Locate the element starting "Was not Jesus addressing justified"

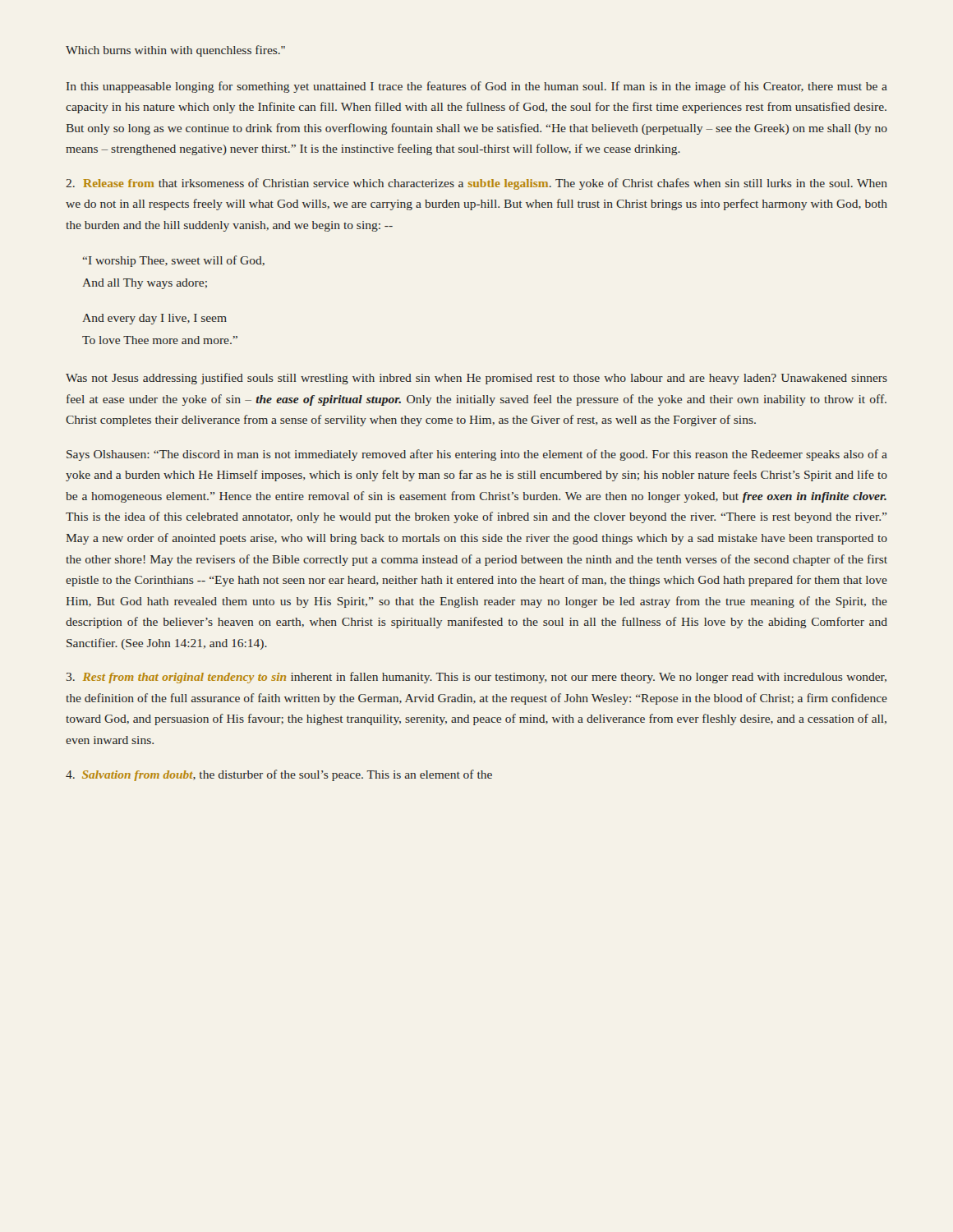point(476,398)
